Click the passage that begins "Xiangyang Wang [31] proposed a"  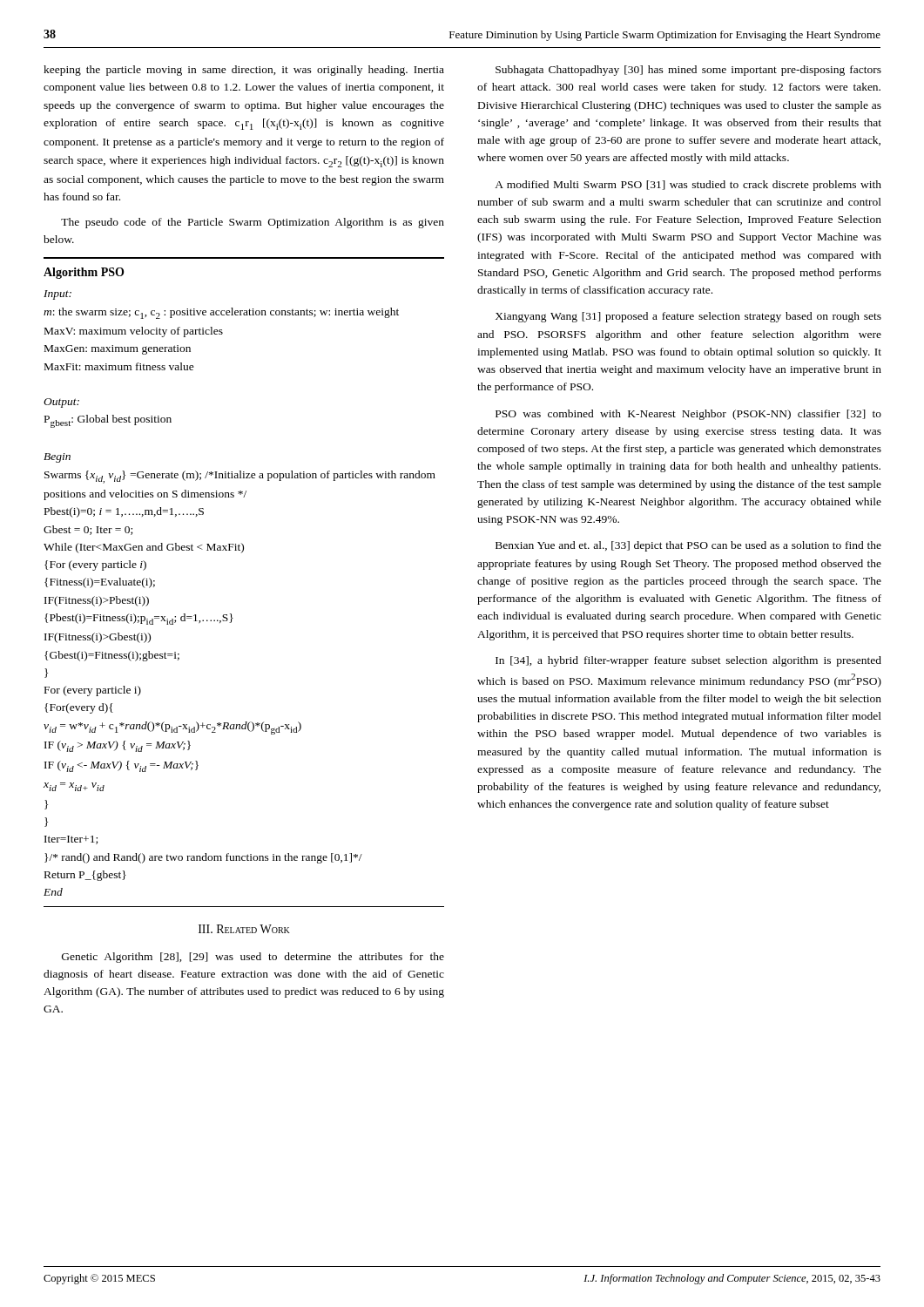[x=679, y=352]
